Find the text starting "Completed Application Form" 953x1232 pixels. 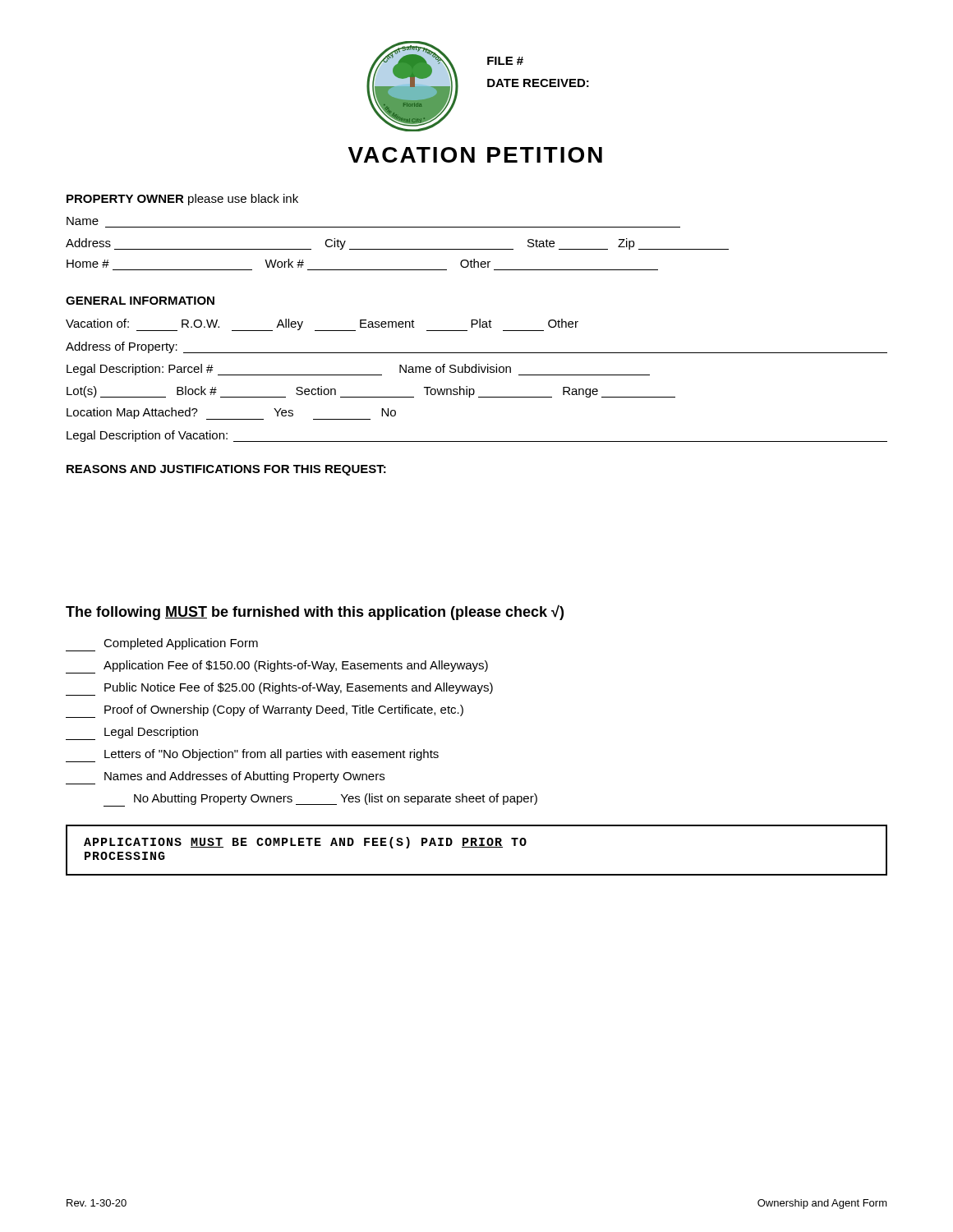click(162, 644)
